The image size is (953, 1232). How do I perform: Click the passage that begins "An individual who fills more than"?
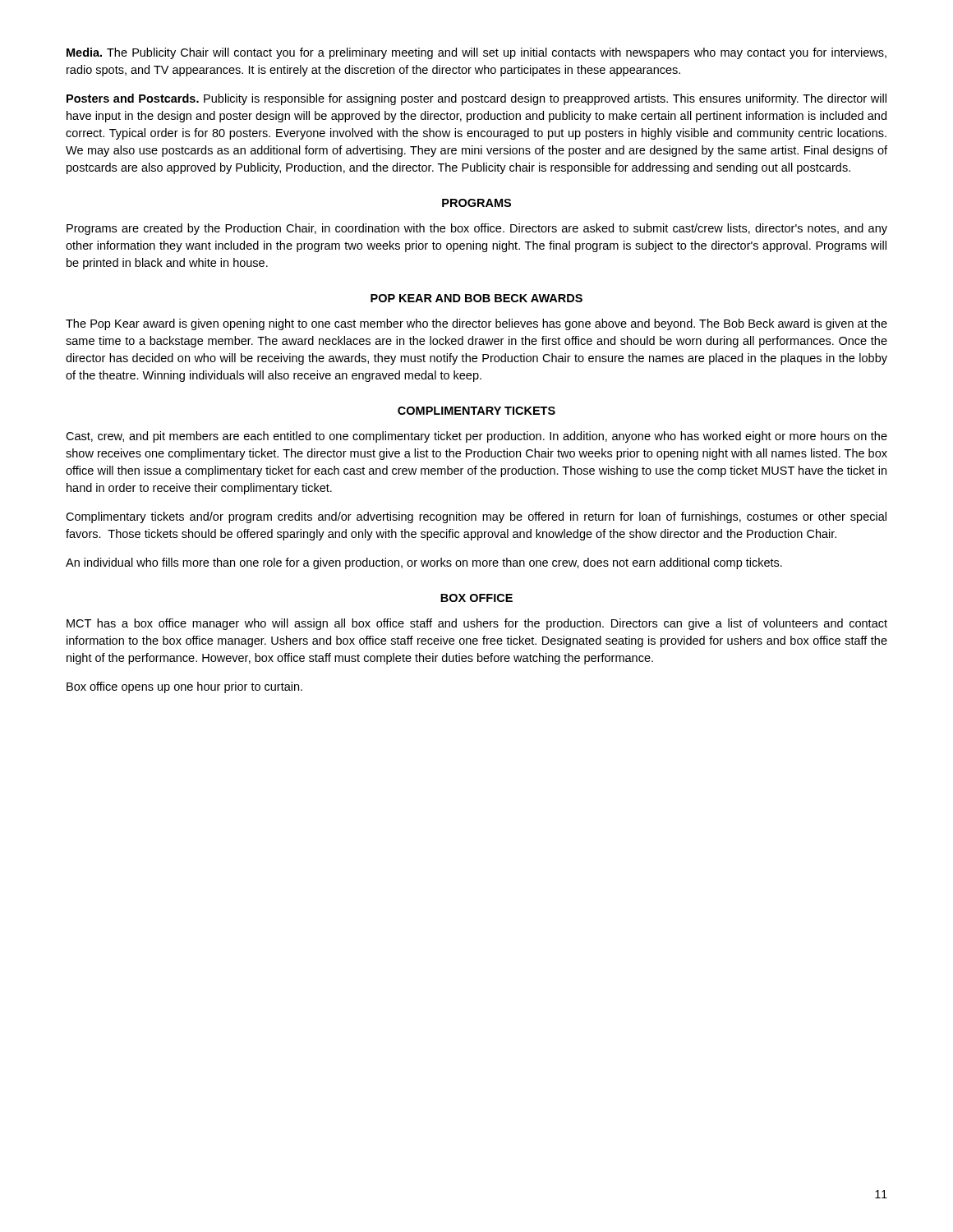coord(424,563)
